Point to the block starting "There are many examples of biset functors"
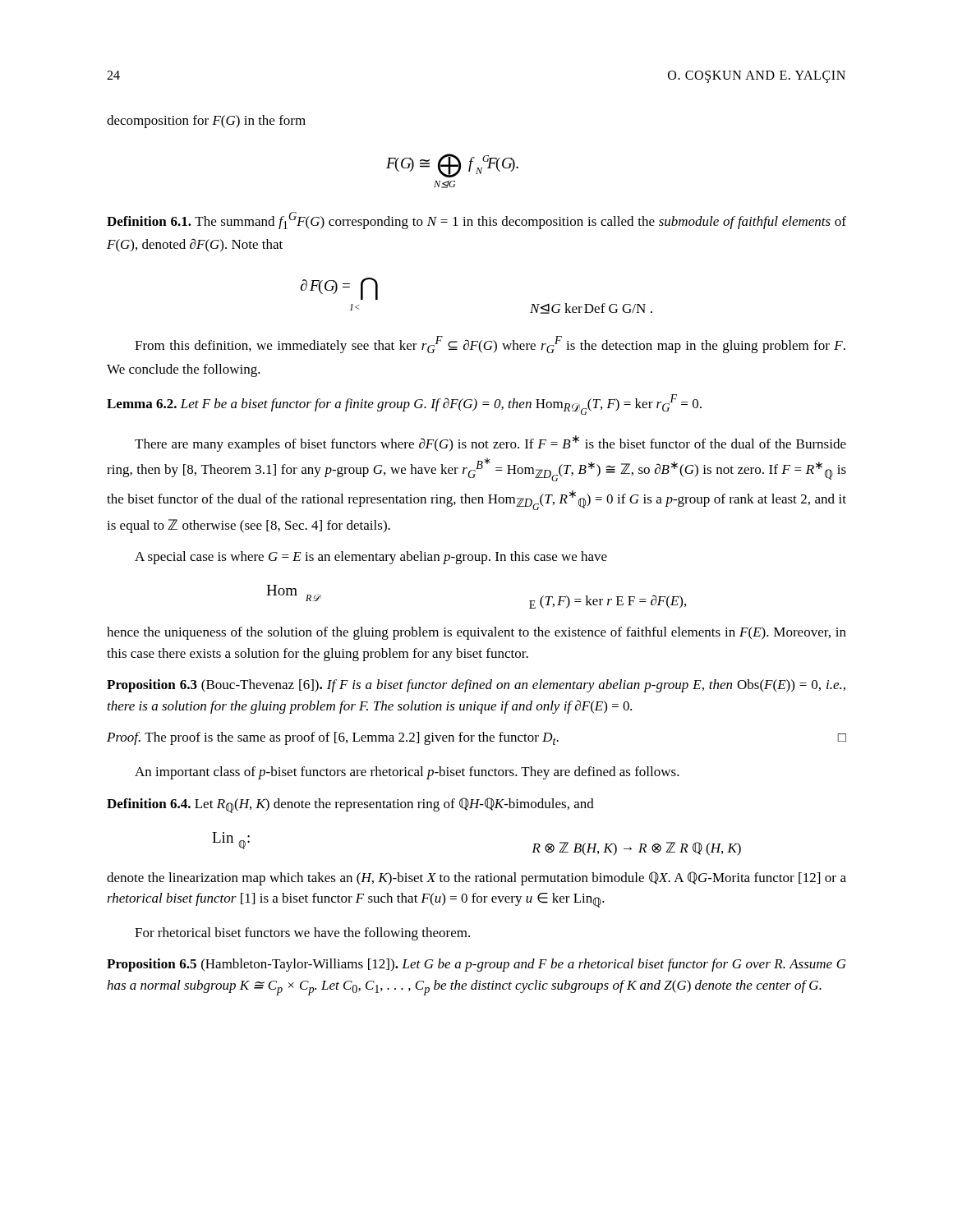This screenshot has width=953, height=1232. (476, 482)
